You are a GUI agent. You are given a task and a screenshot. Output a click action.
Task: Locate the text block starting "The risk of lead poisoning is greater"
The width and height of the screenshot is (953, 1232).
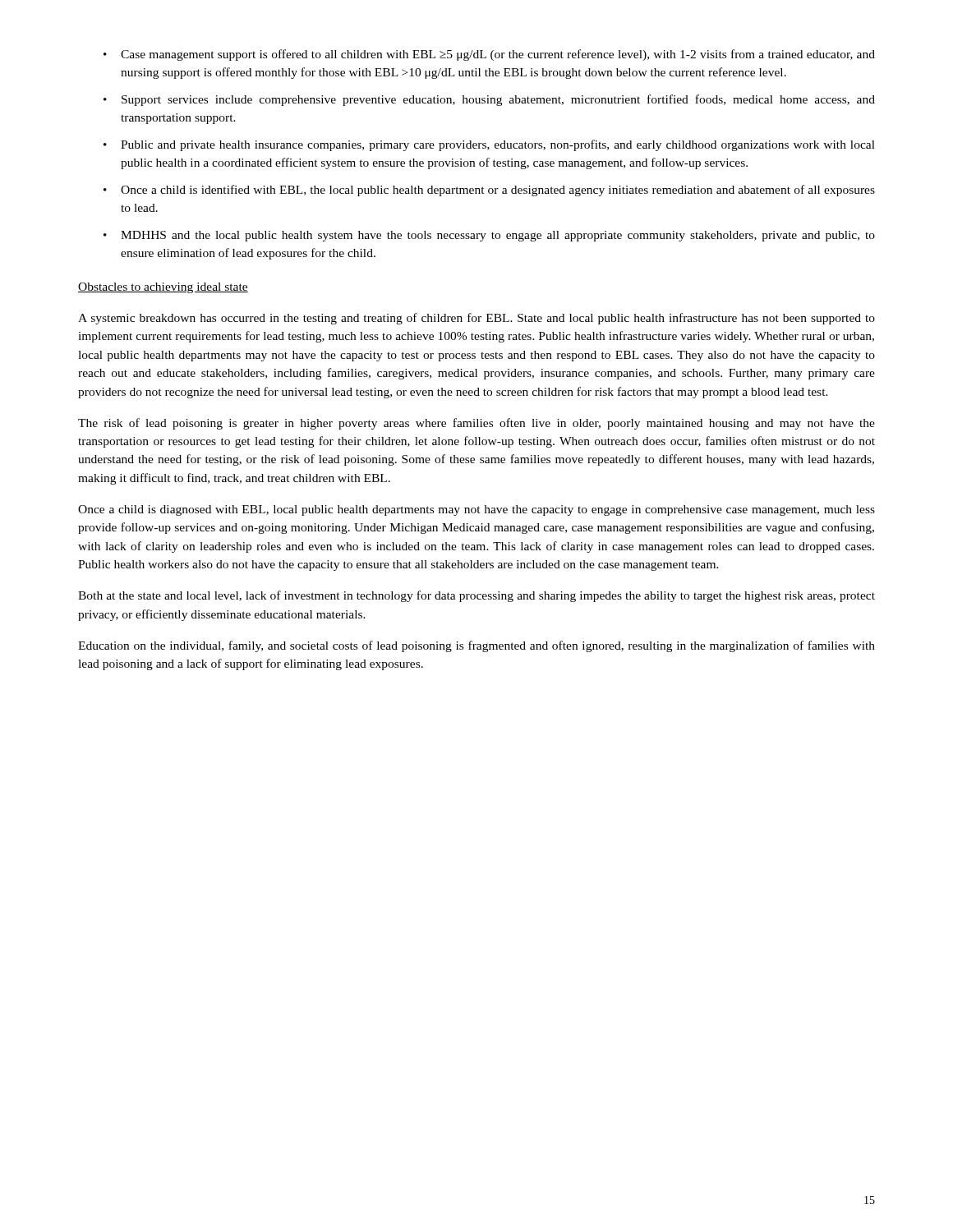(476, 450)
